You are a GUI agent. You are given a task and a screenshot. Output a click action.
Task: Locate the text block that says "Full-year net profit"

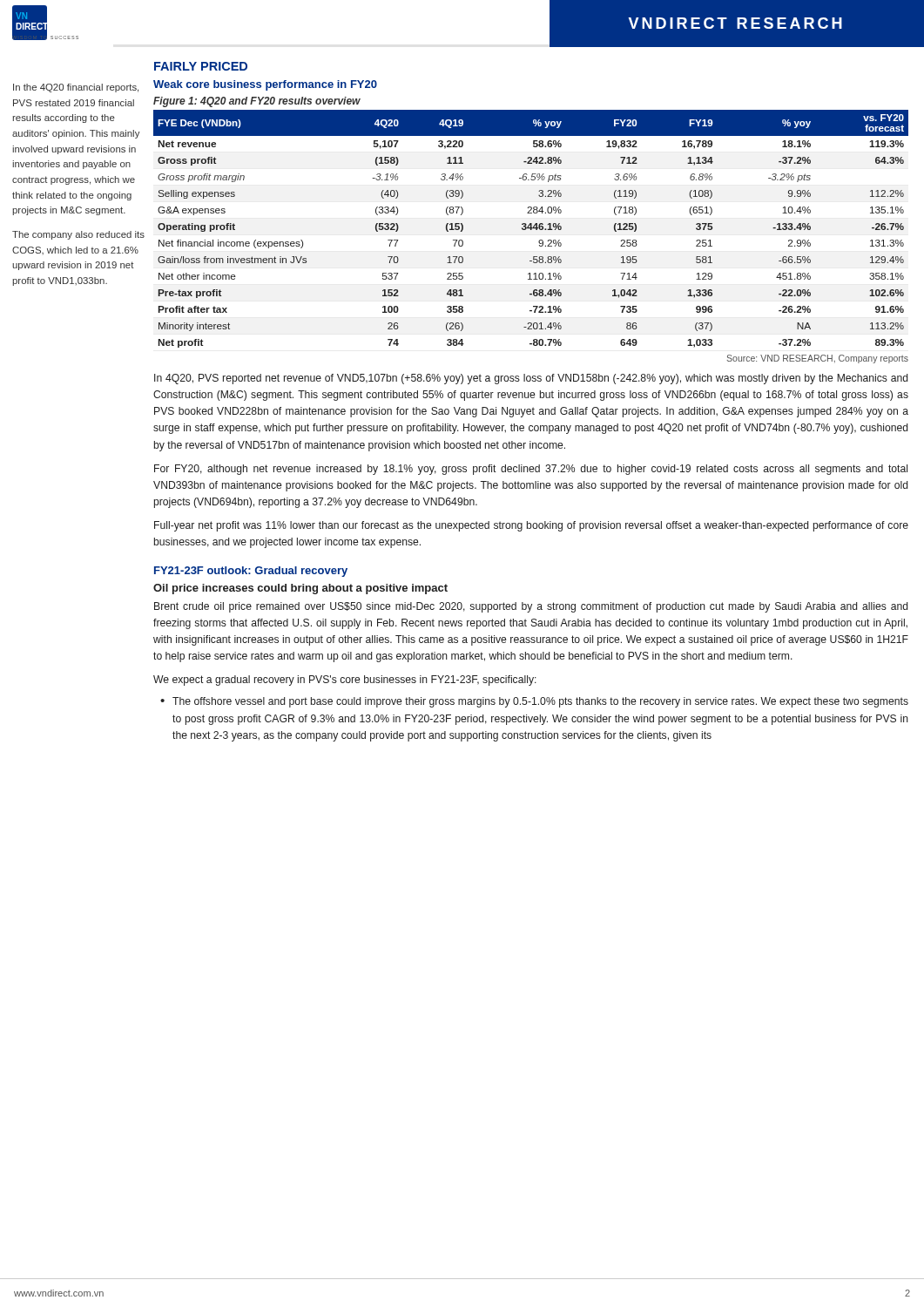pyautogui.click(x=531, y=534)
